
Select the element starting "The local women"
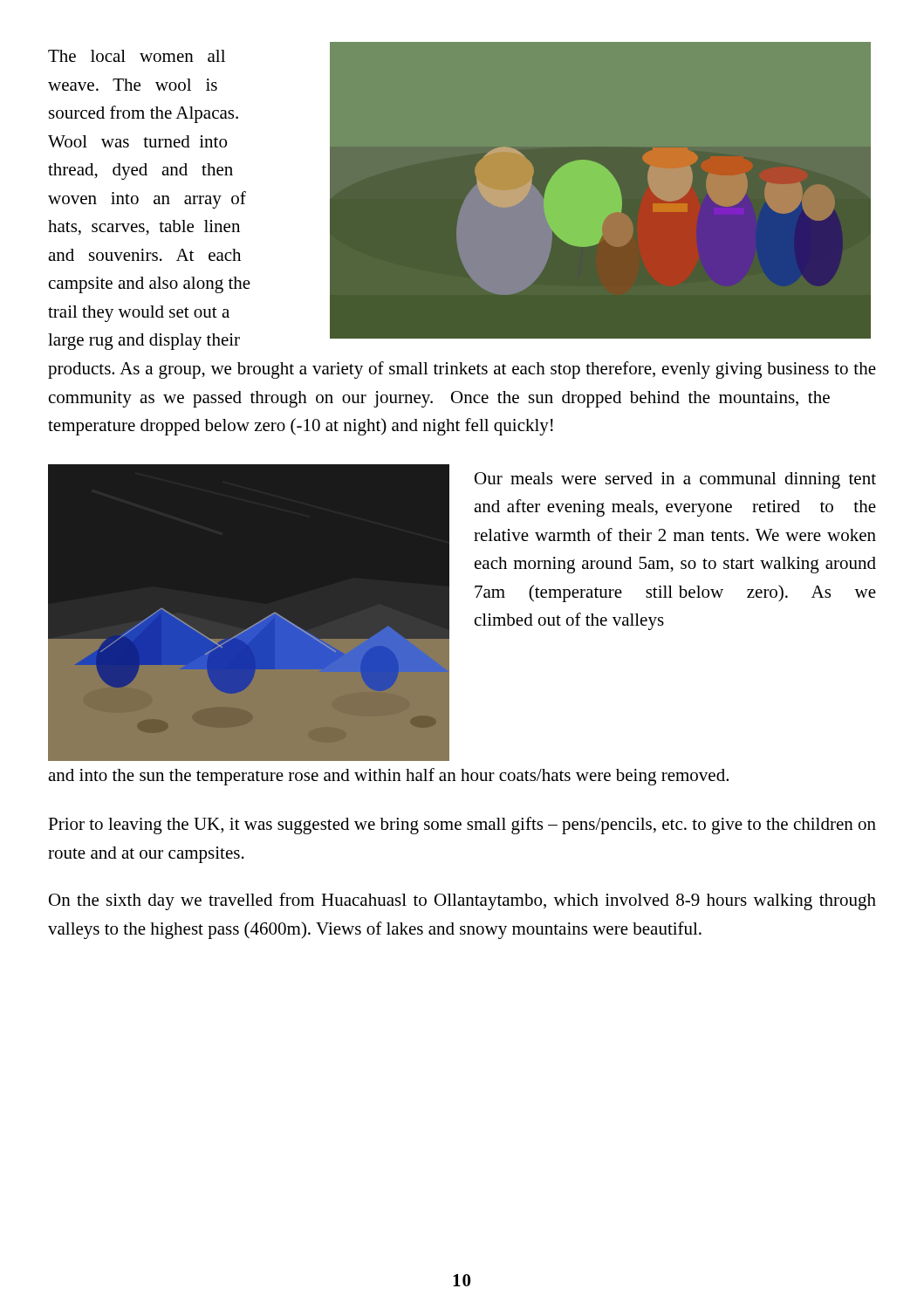149,198
